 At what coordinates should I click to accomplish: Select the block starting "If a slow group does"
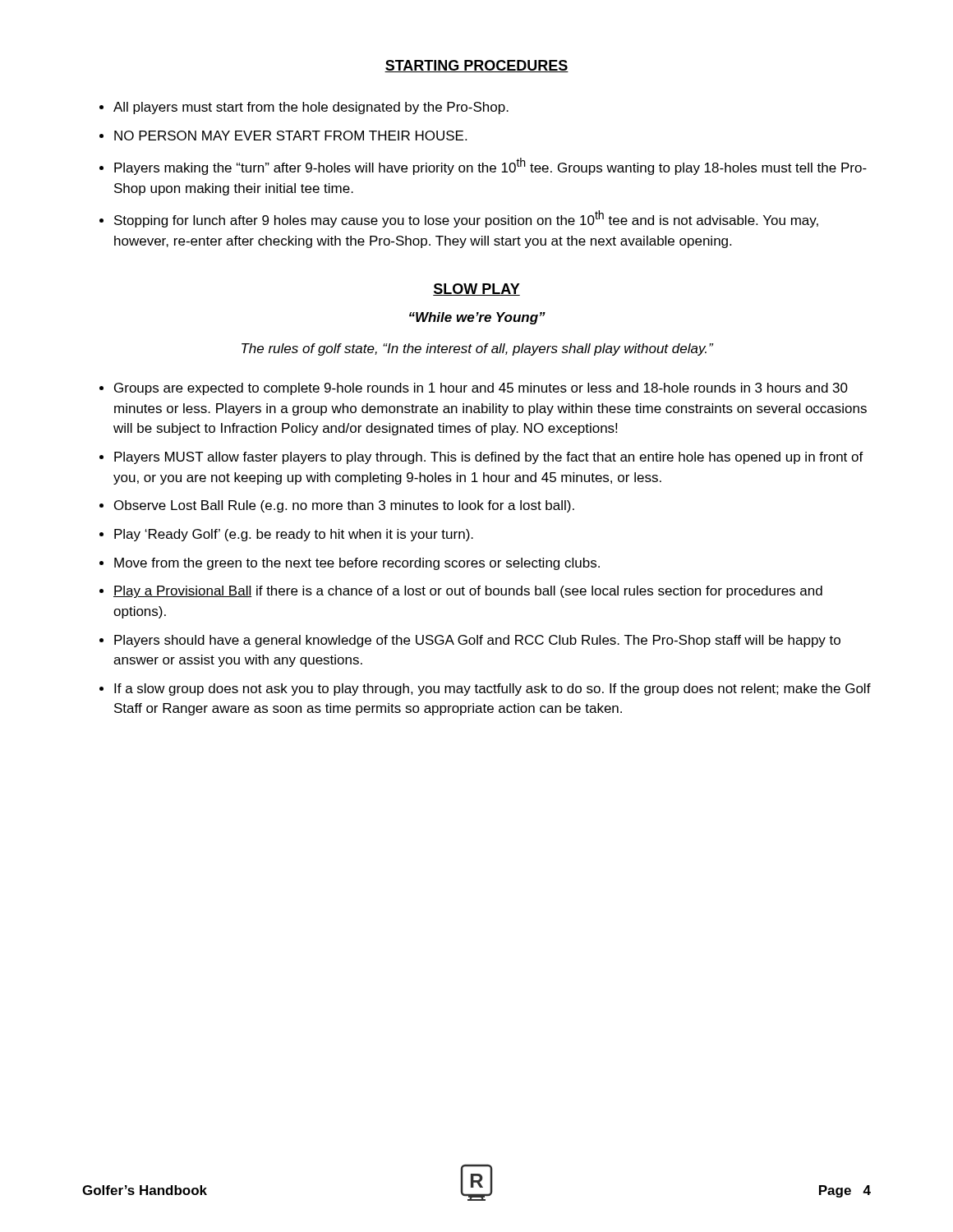coord(492,699)
